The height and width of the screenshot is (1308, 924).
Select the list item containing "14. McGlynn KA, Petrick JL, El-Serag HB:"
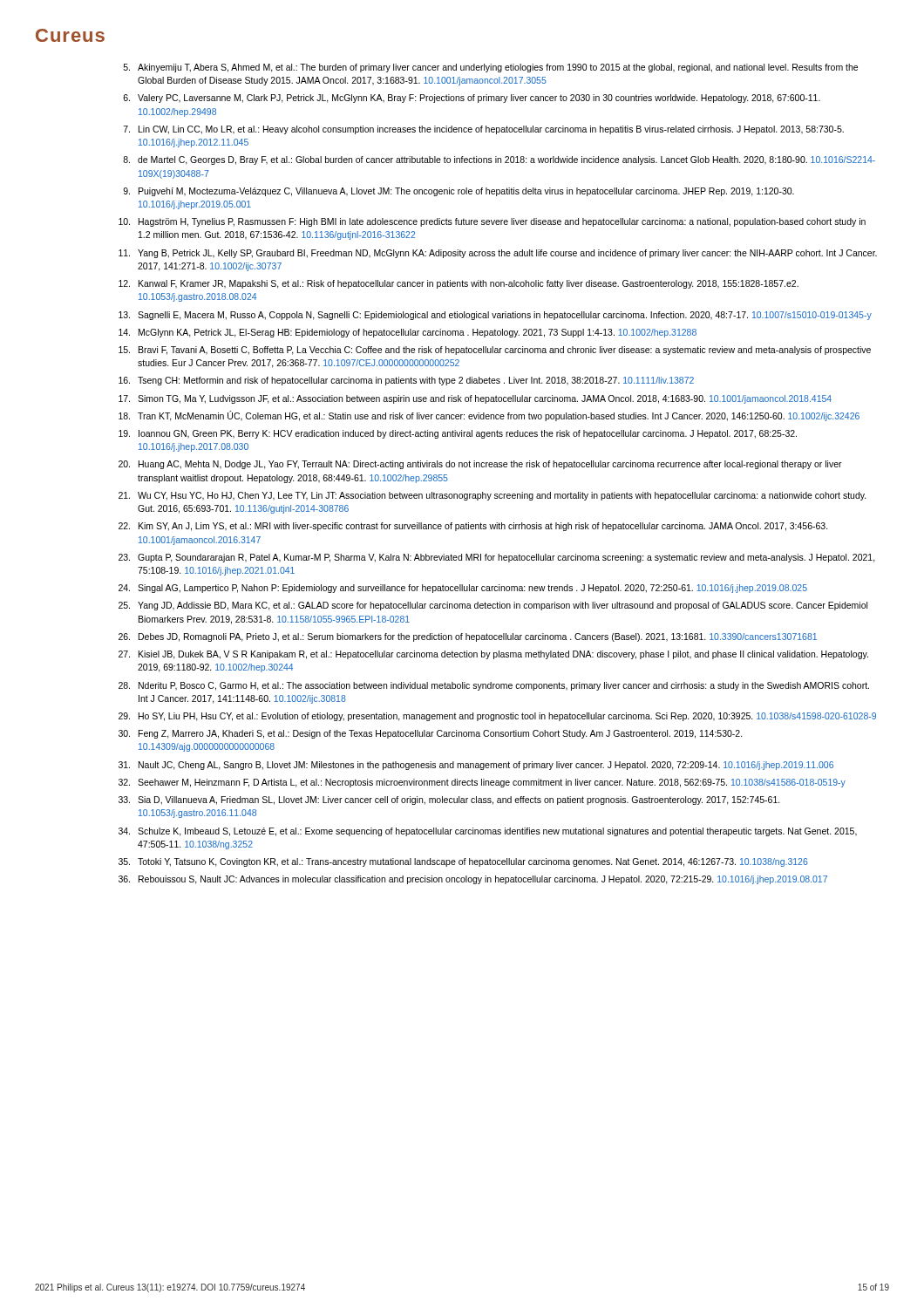(x=492, y=332)
